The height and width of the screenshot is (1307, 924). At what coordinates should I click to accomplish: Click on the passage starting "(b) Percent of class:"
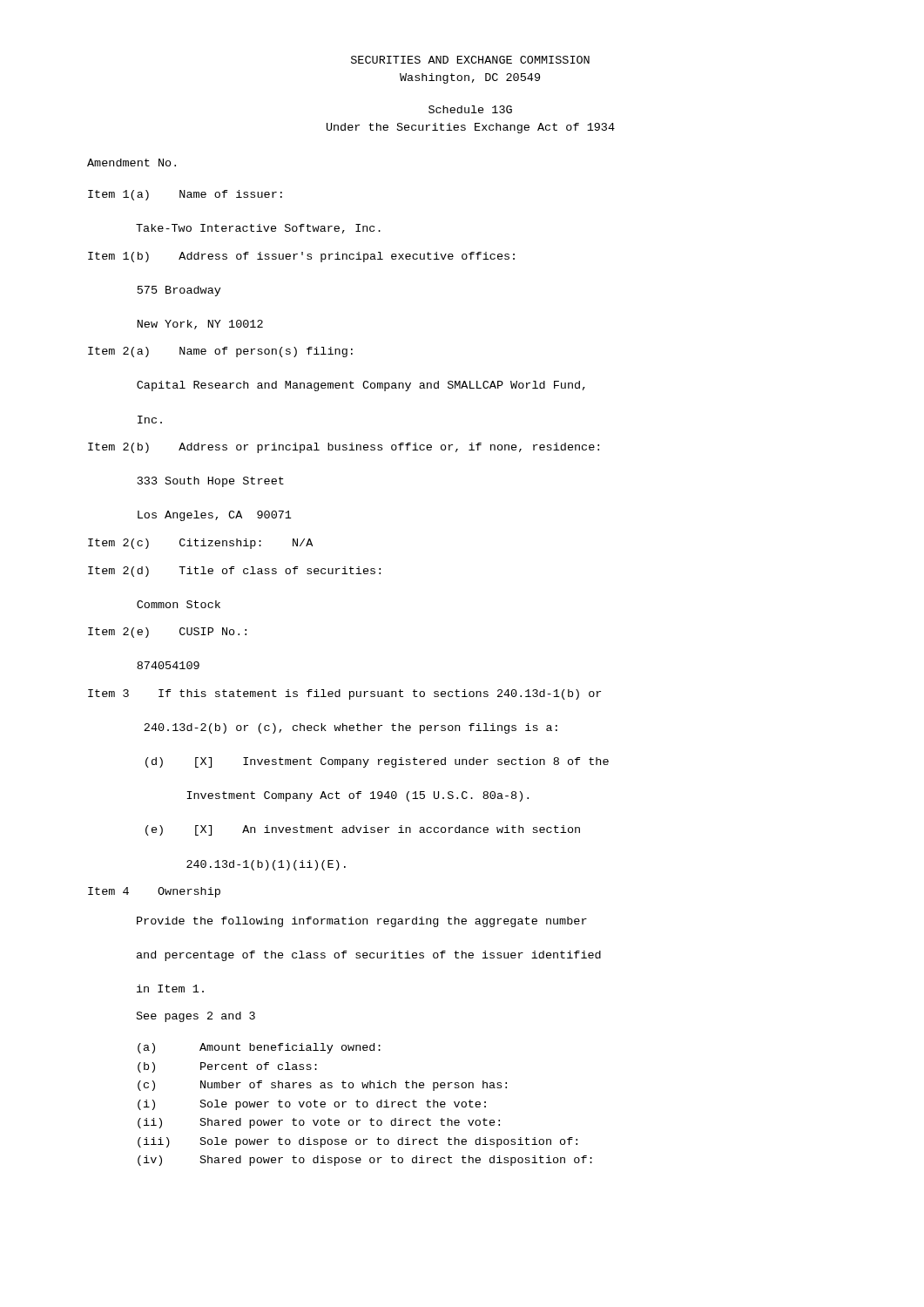click(228, 1067)
